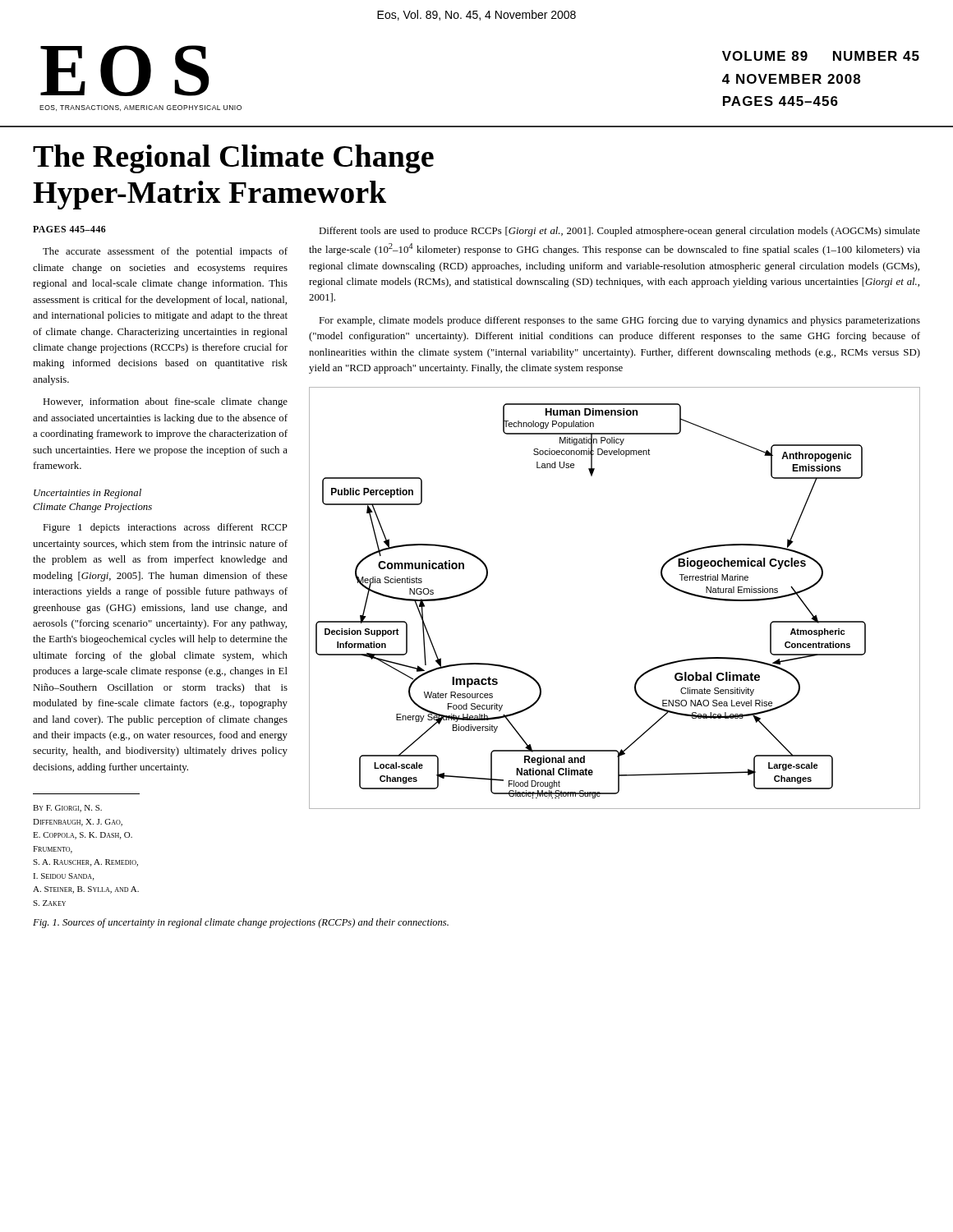
Task: Find the caption
Action: [x=241, y=923]
